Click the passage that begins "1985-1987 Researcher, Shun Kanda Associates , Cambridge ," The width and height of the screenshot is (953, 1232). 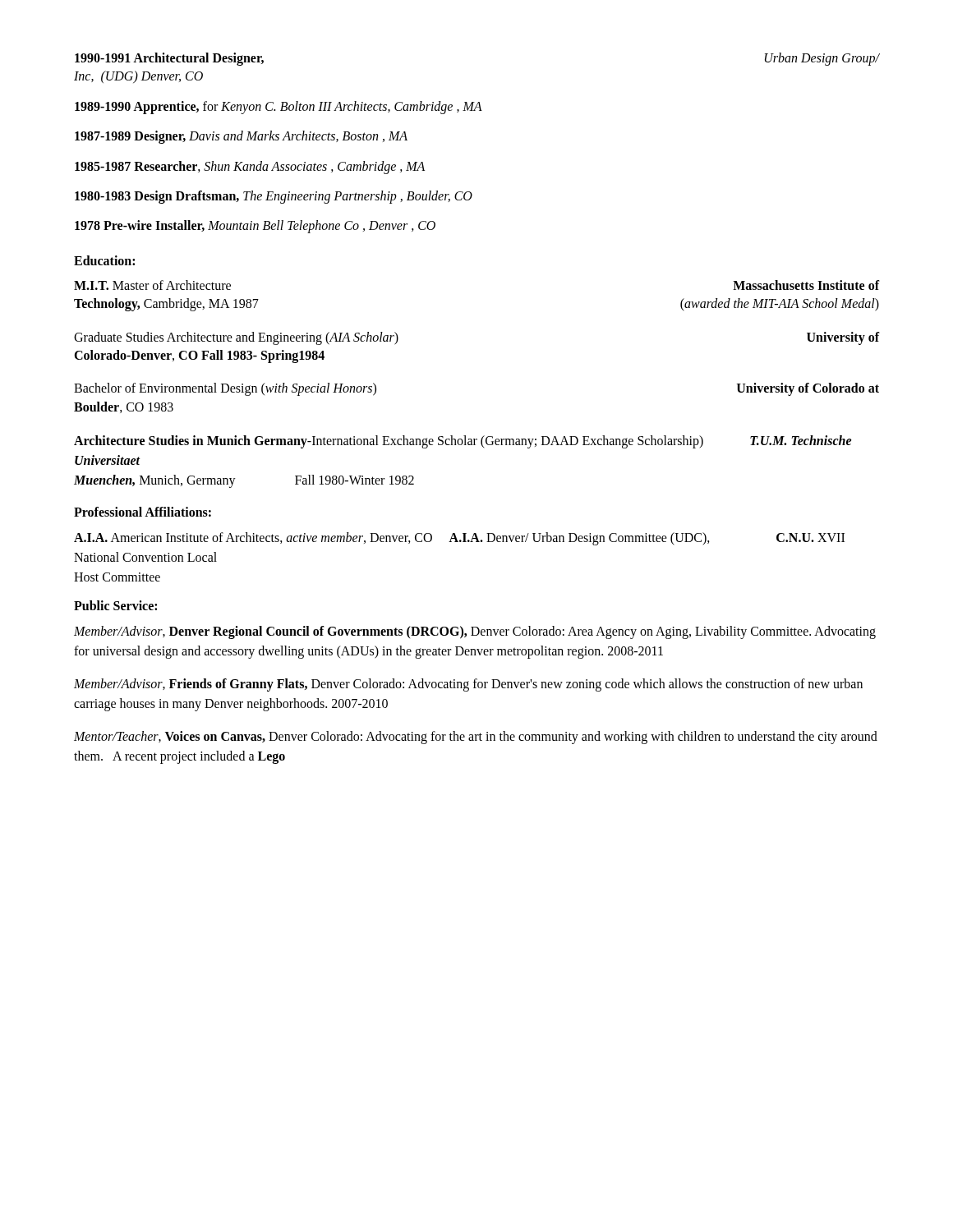click(249, 166)
